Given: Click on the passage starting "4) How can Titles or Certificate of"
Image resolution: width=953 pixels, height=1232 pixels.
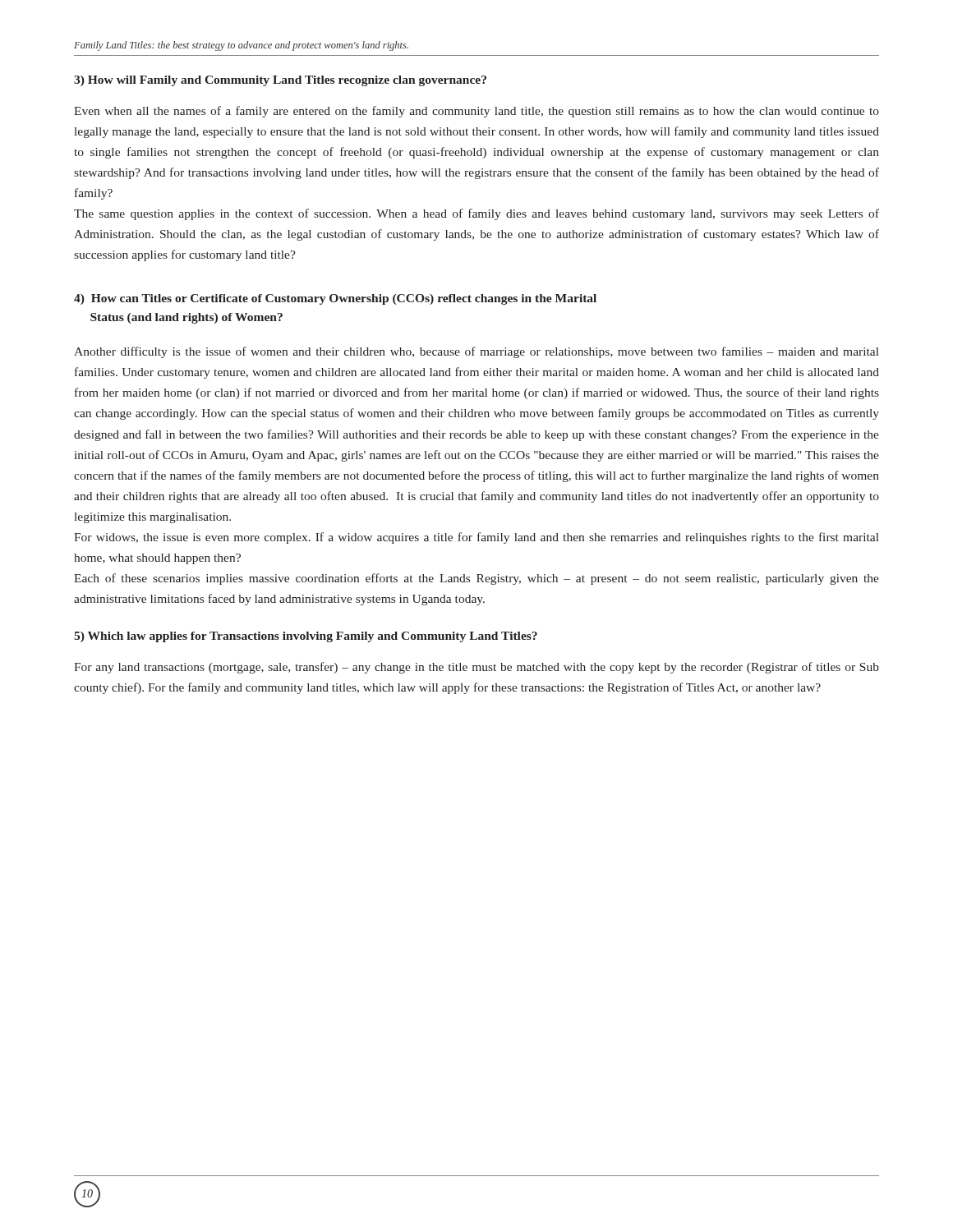Looking at the screenshot, I should point(335,307).
